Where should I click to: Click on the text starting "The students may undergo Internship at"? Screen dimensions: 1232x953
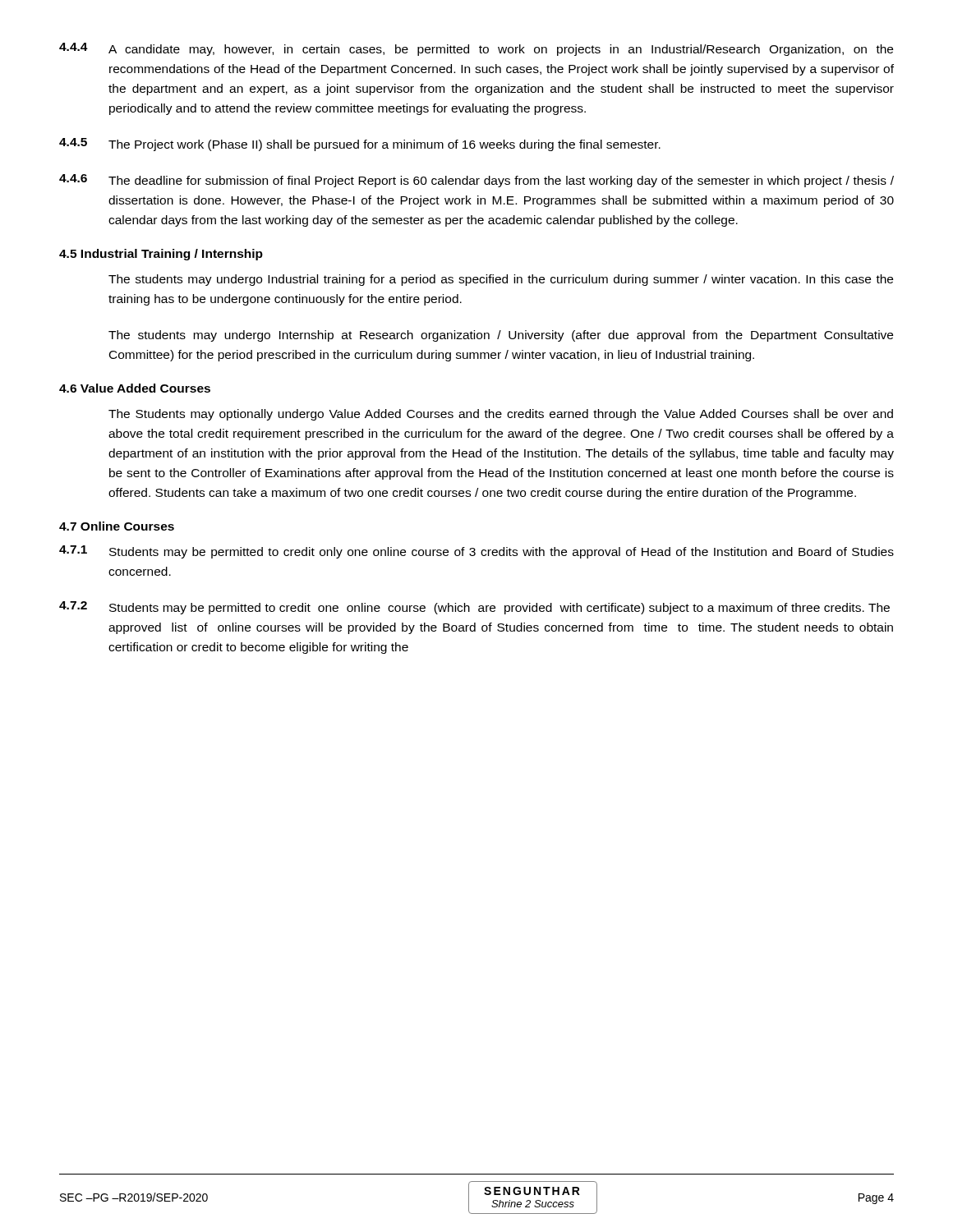click(x=501, y=345)
